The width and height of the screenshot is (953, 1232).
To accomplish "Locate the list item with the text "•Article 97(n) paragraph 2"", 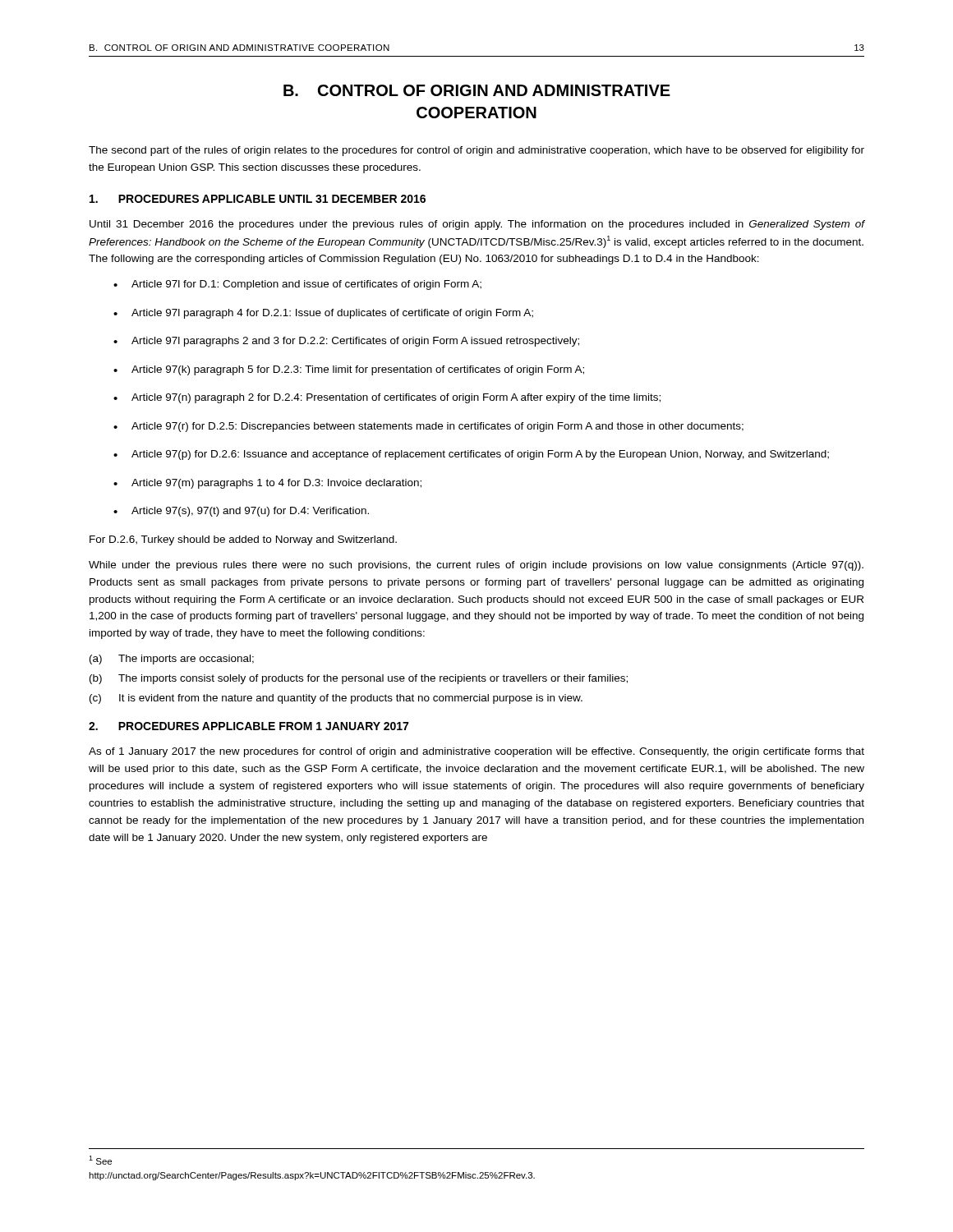I will 489,399.
